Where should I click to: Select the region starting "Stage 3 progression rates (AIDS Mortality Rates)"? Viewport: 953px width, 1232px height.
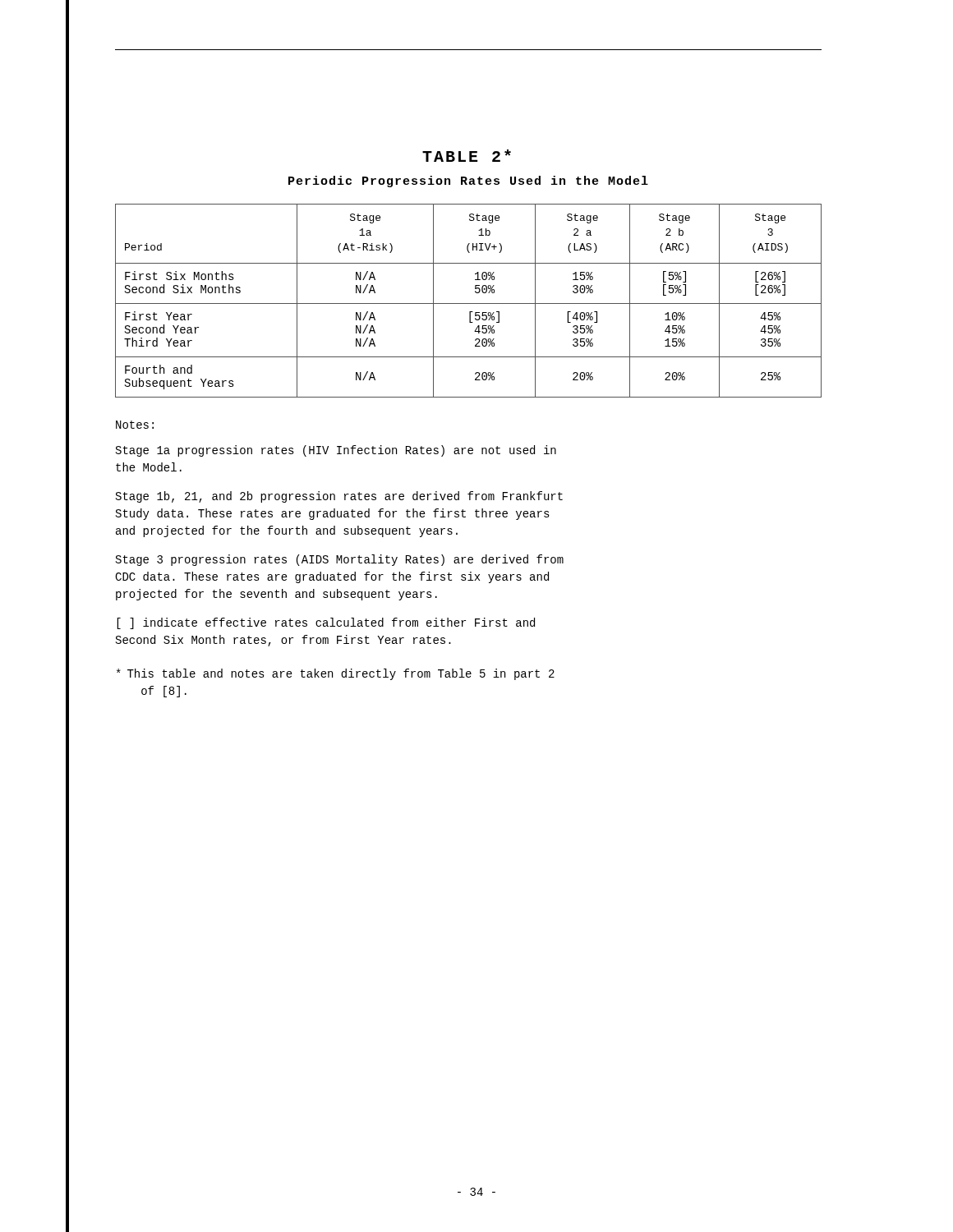[x=339, y=577]
